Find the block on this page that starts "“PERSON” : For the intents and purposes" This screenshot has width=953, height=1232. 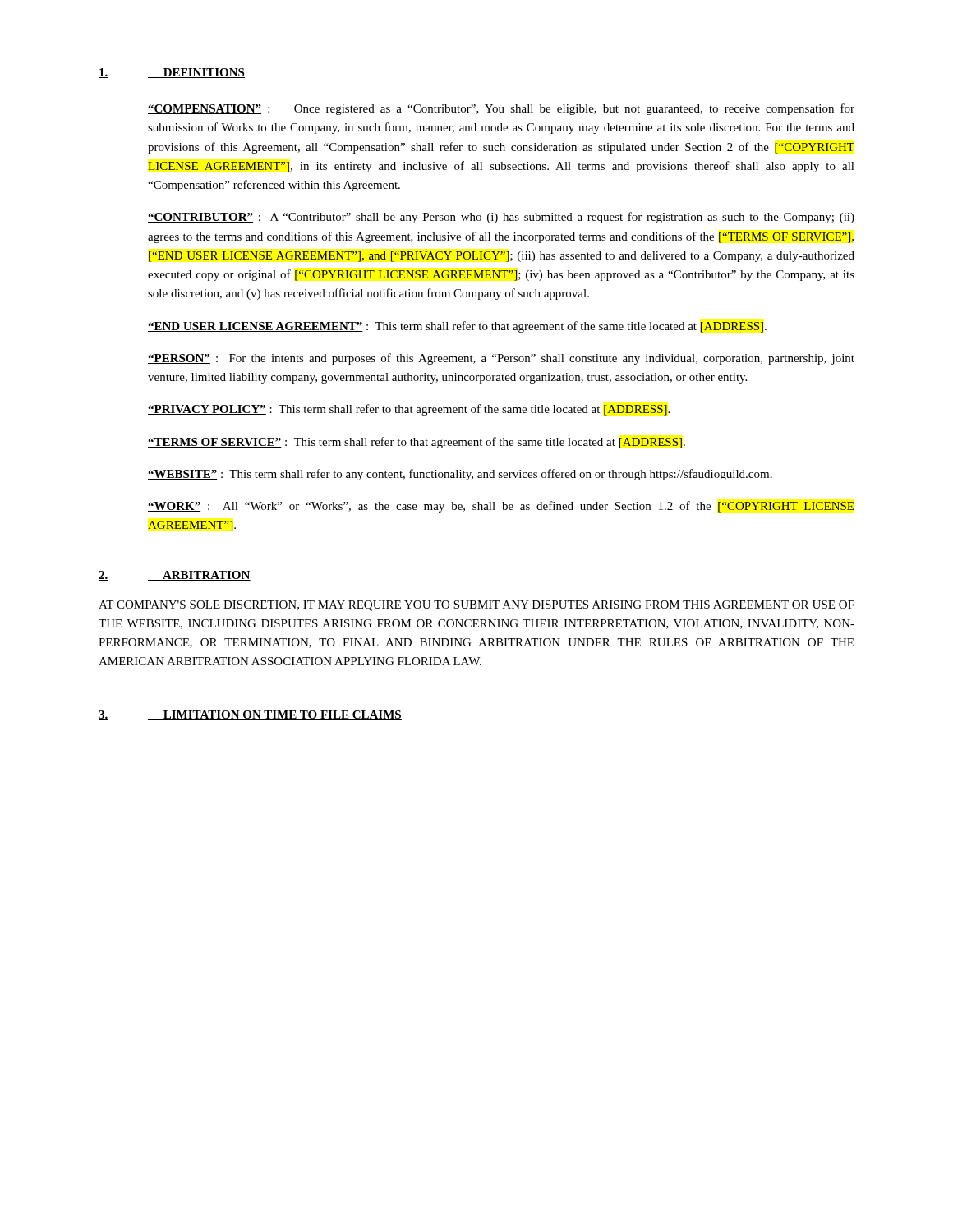click(501, 367)
